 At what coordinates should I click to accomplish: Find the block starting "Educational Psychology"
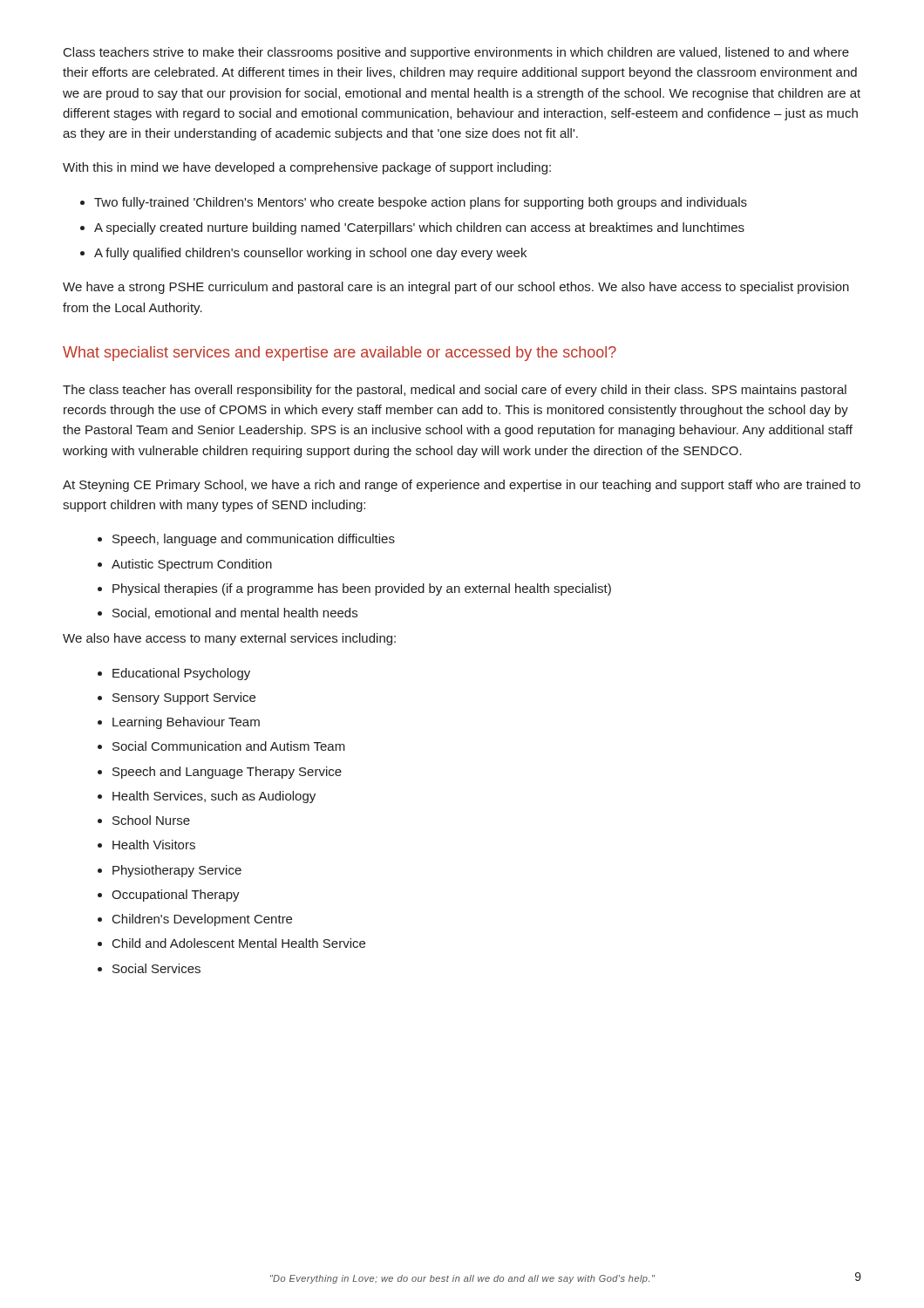point(181,673)
